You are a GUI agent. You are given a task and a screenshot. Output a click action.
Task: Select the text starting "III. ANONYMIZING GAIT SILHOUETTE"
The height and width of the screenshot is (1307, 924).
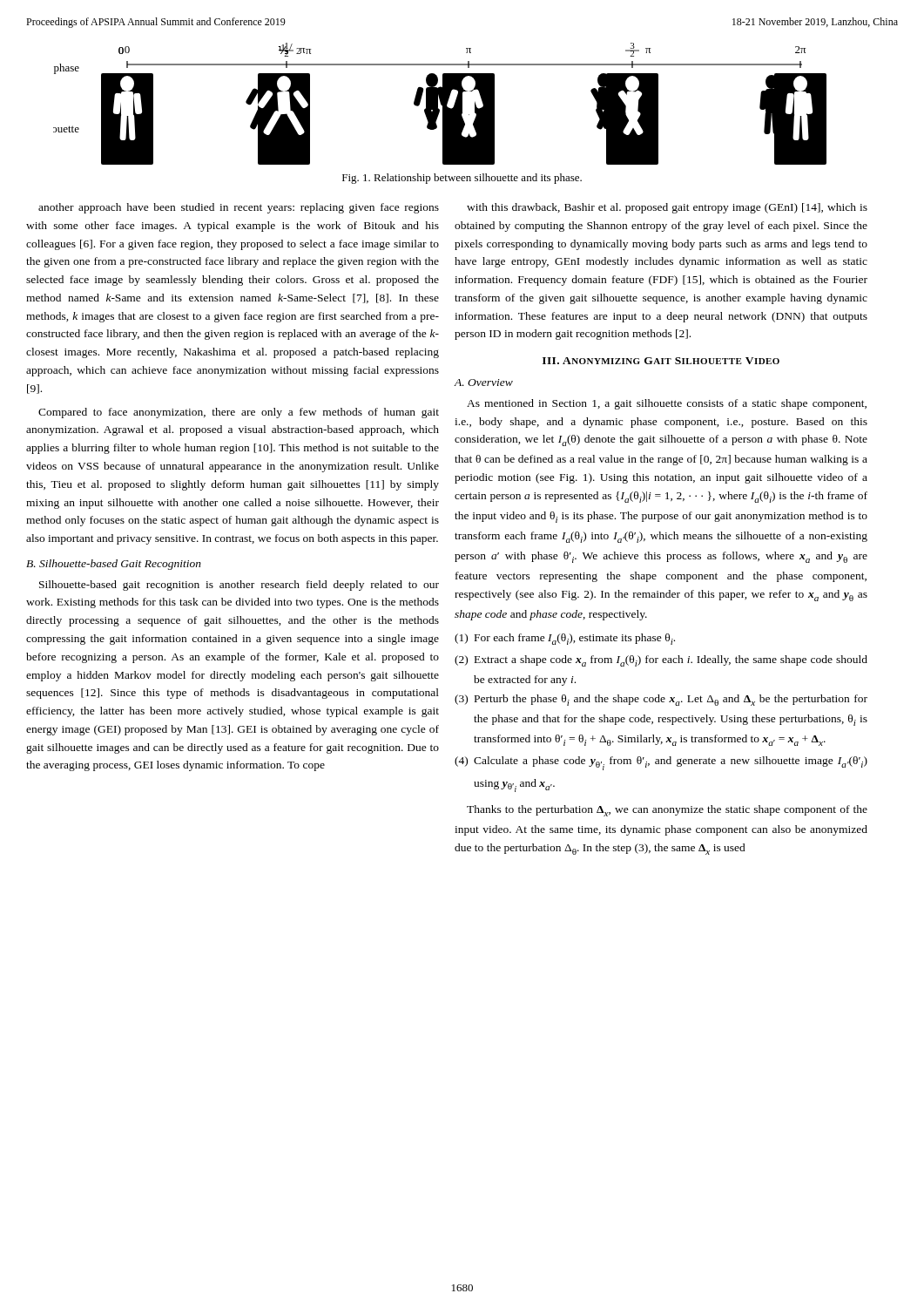pyautogui.click(x=661, y=360)
